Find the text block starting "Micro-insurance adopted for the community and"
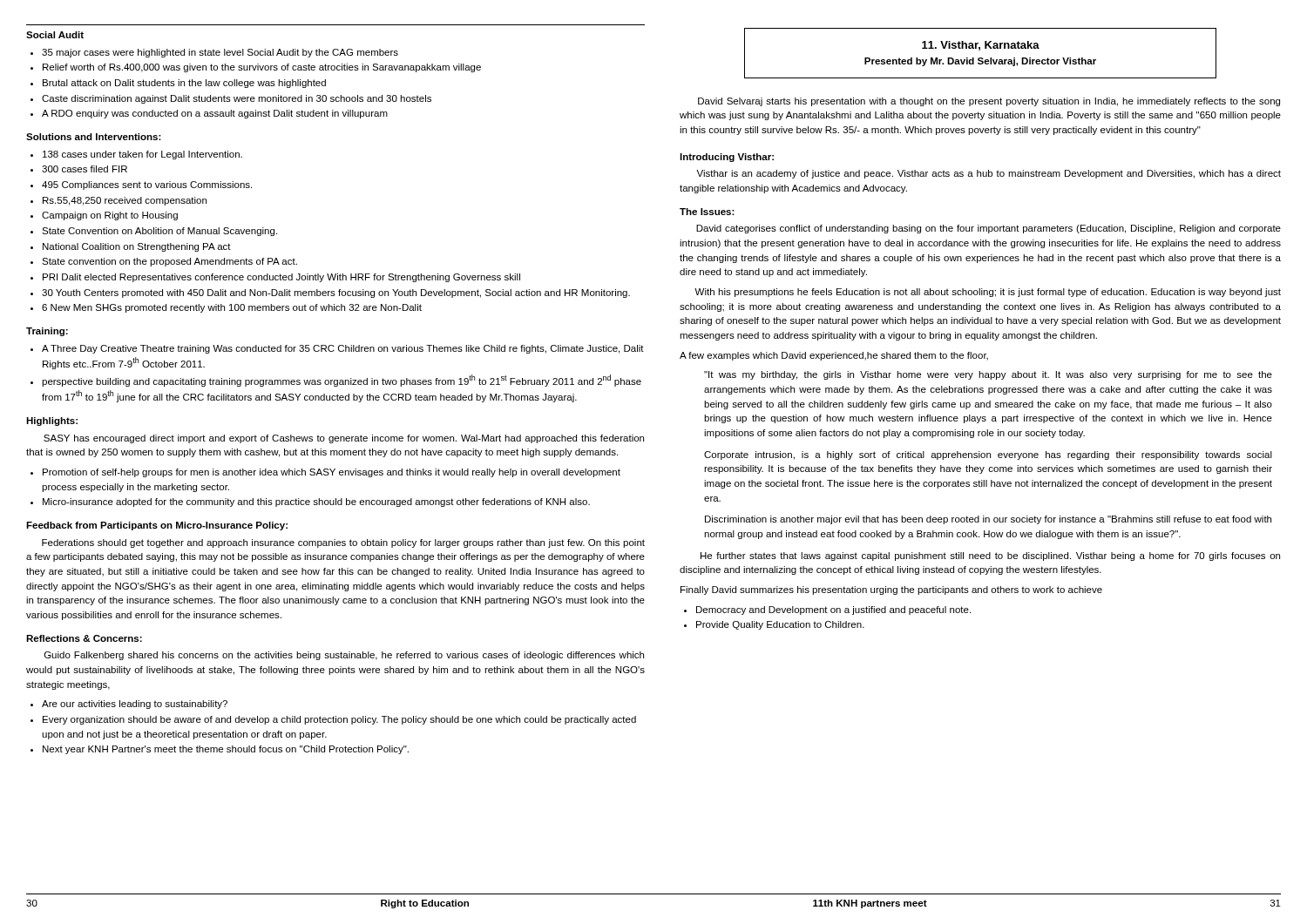 tap(316, 502)
